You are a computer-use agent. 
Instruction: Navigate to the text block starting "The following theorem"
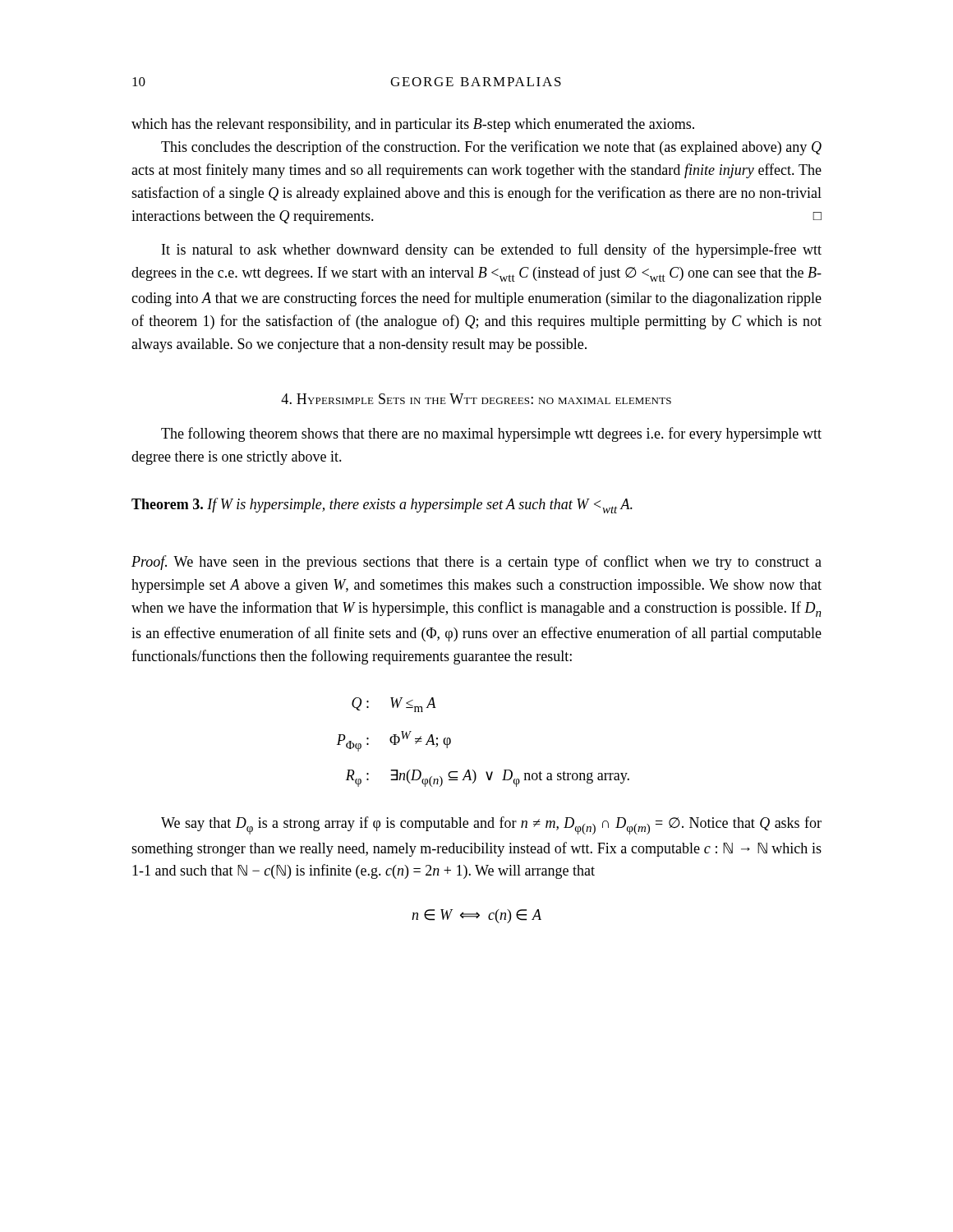(x=476, y=446)
